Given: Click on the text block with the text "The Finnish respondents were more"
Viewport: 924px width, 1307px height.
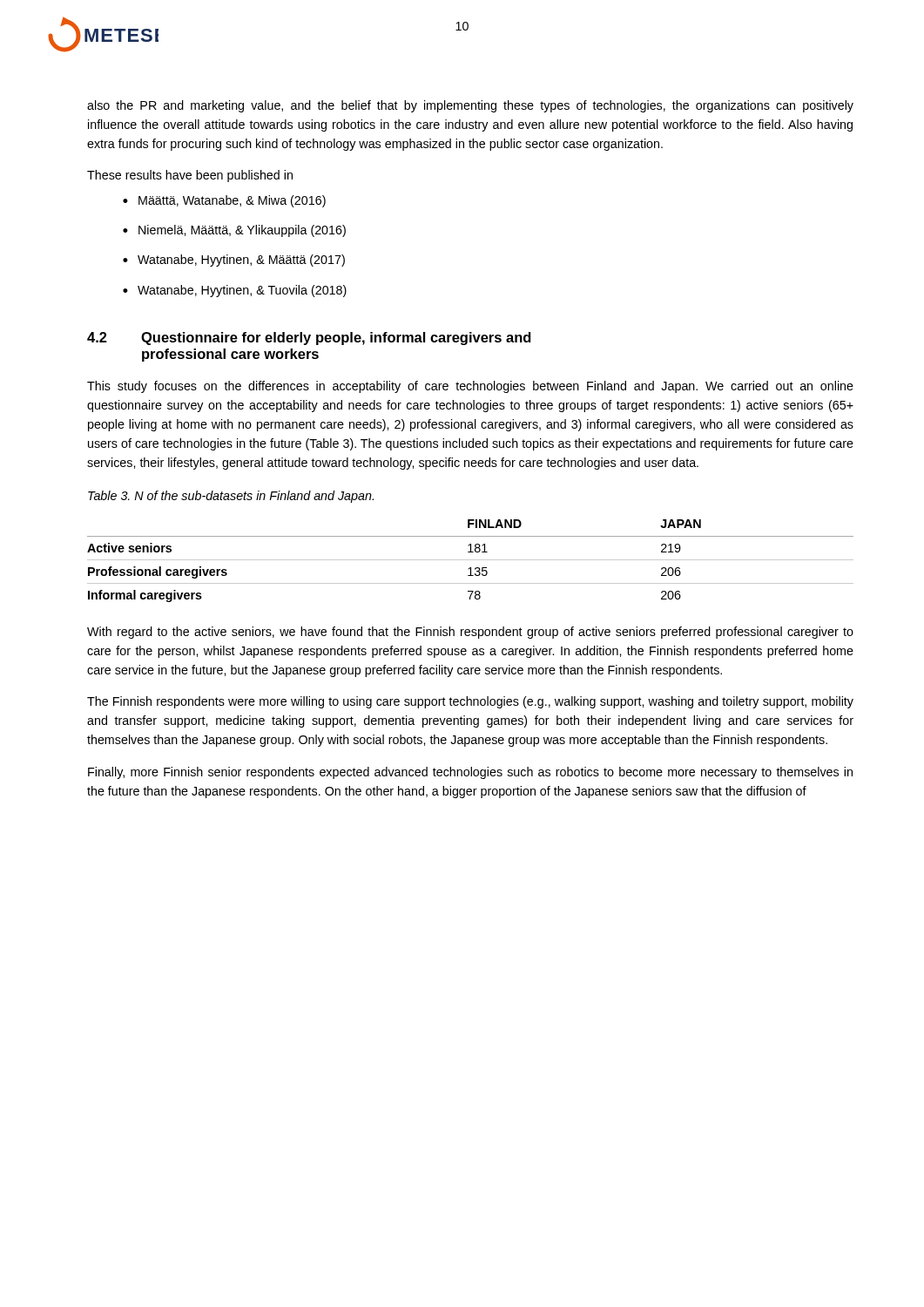Looking at the screenshot, I should coord(470,721).
